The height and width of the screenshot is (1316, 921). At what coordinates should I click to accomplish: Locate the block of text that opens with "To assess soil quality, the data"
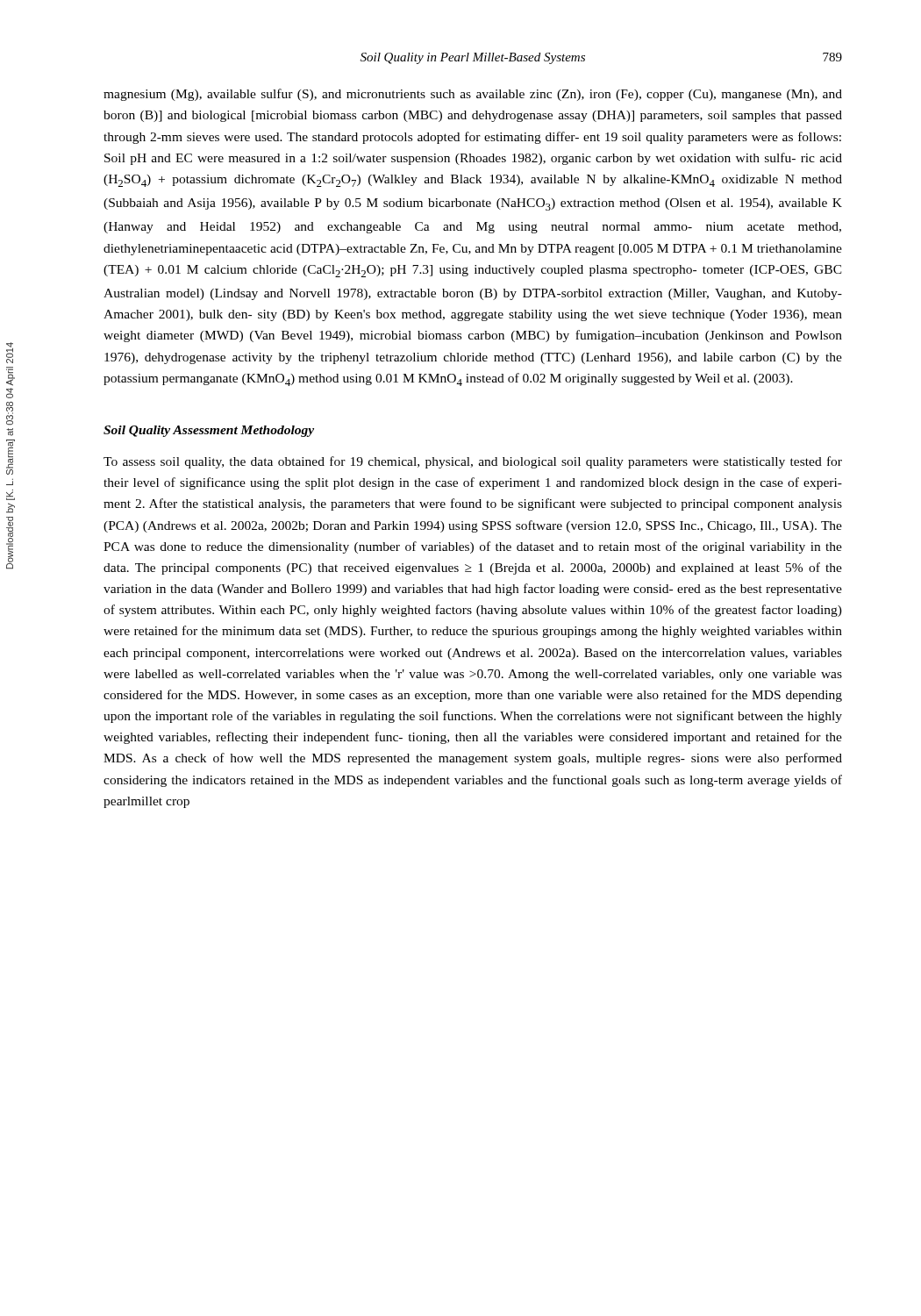pos(473,631)
